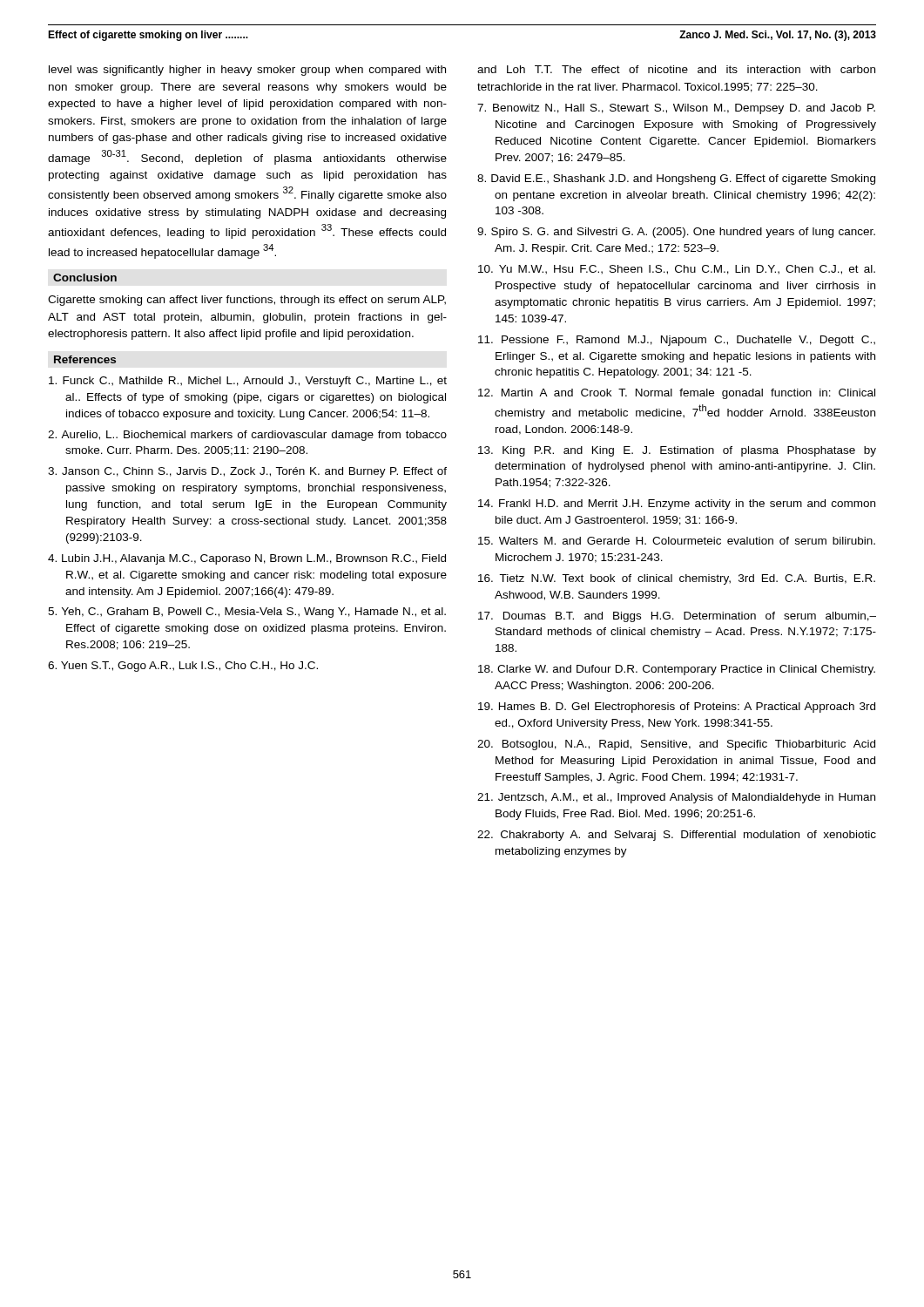
Task: Navigate to the element starting "4. Lubin J.H.,"
Action: [x=247, y=574]
